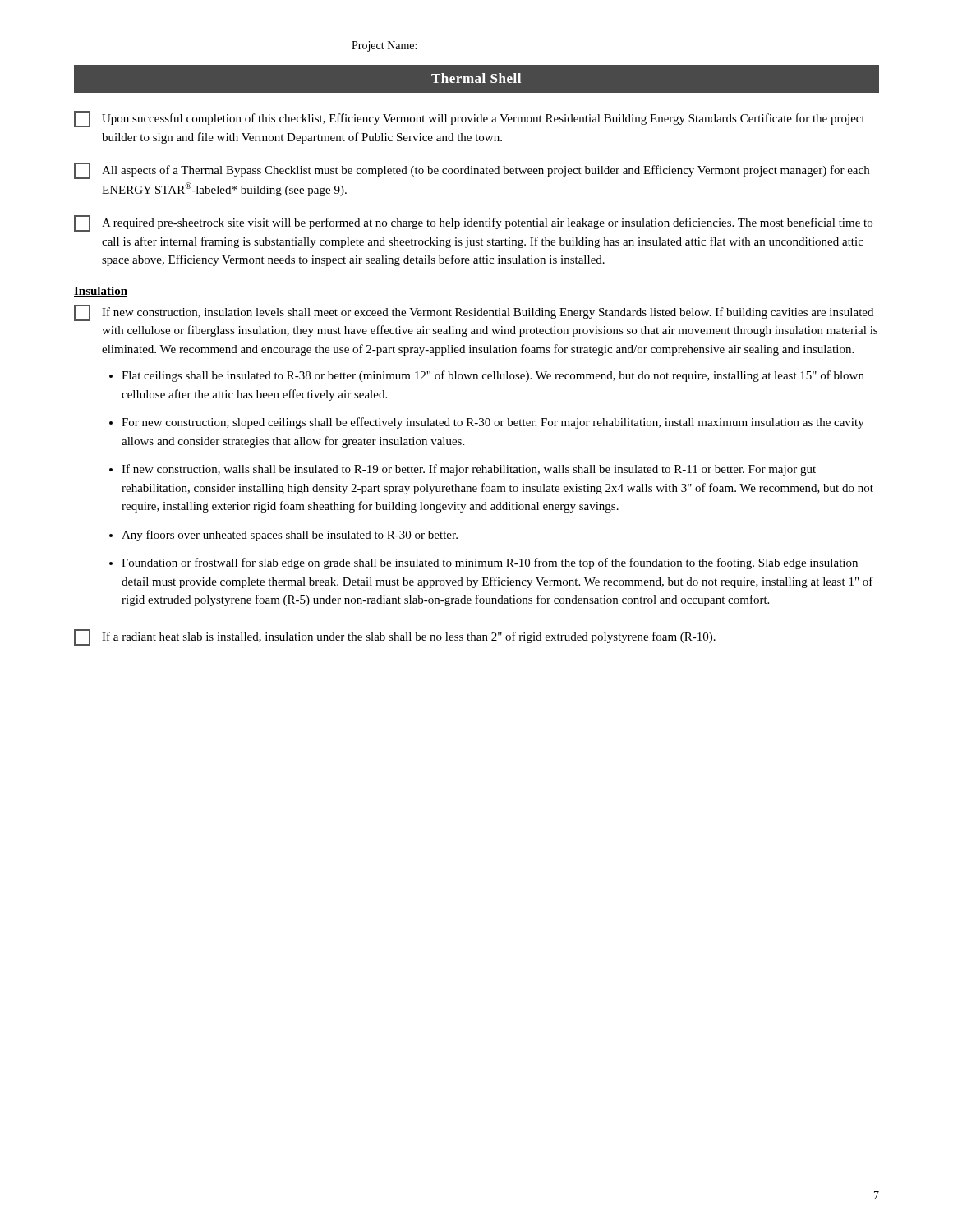The height and width of the screenshot is (1232, 953).
Task: Locate the block starting "Thermal Shell"
Action: coord(476,78)
